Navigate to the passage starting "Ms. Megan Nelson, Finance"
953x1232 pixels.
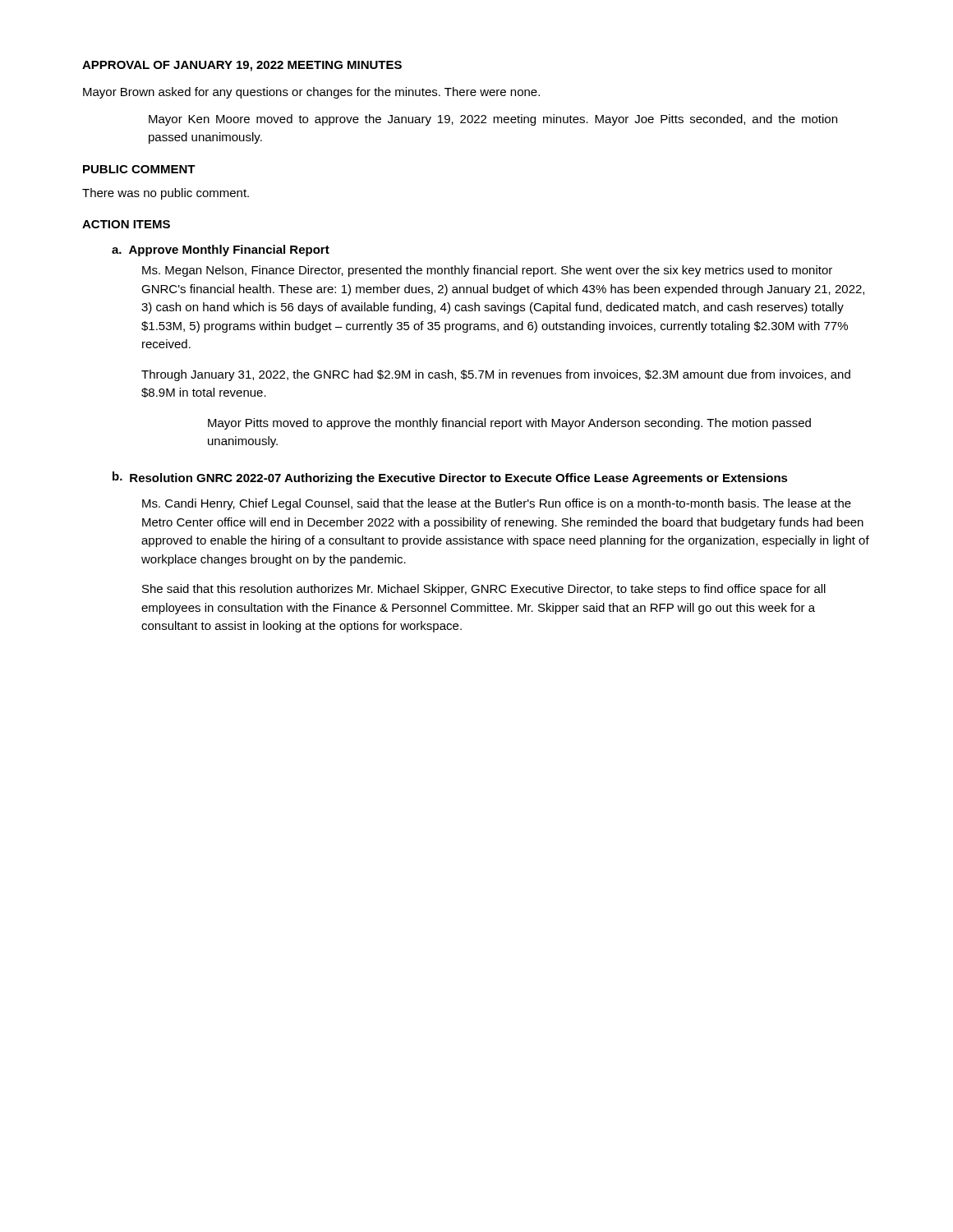pos(503,307)
